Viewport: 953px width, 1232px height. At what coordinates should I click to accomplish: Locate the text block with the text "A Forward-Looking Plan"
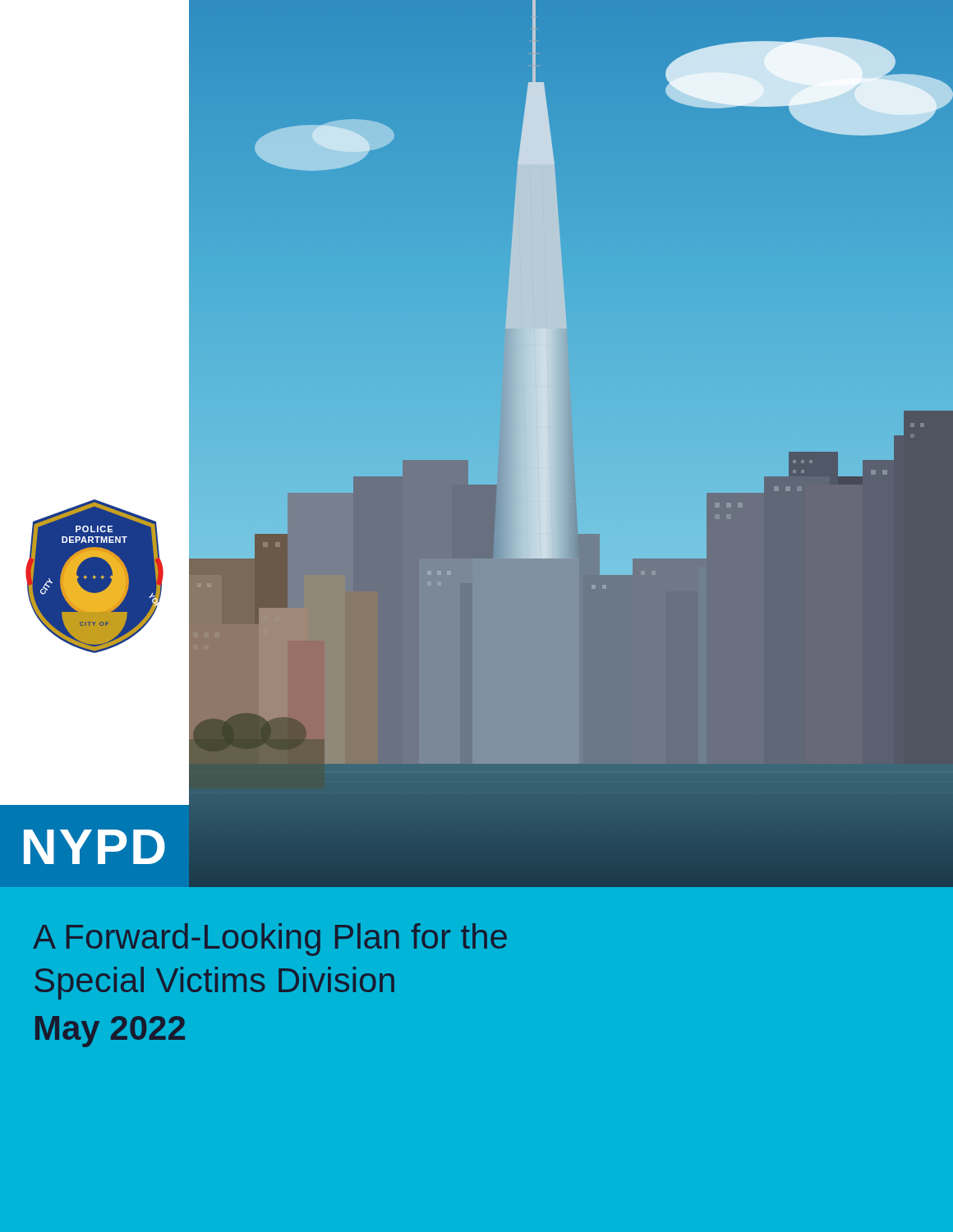[271, 958]
